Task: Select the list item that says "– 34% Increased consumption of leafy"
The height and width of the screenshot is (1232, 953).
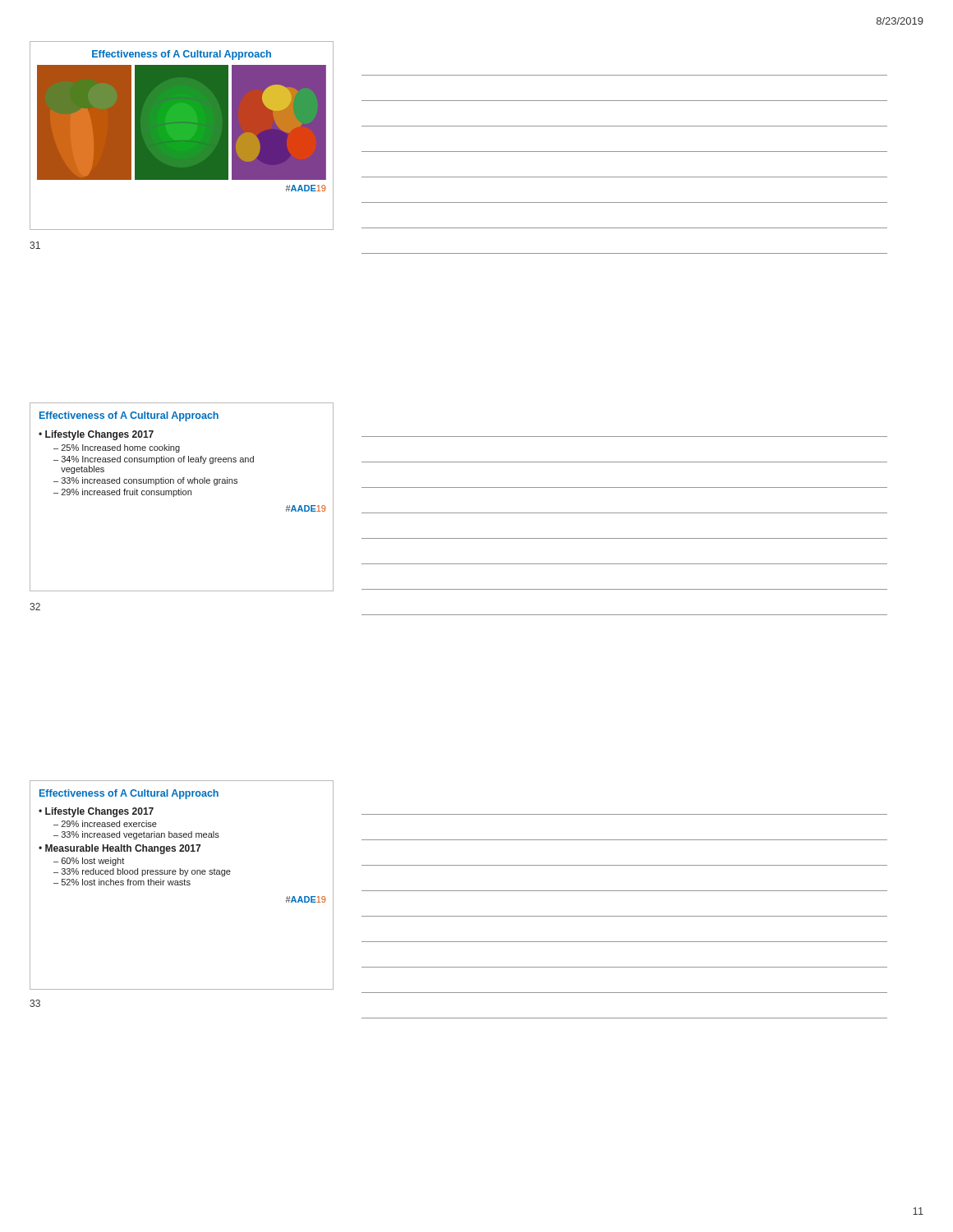Action: [x=154, y=464]
